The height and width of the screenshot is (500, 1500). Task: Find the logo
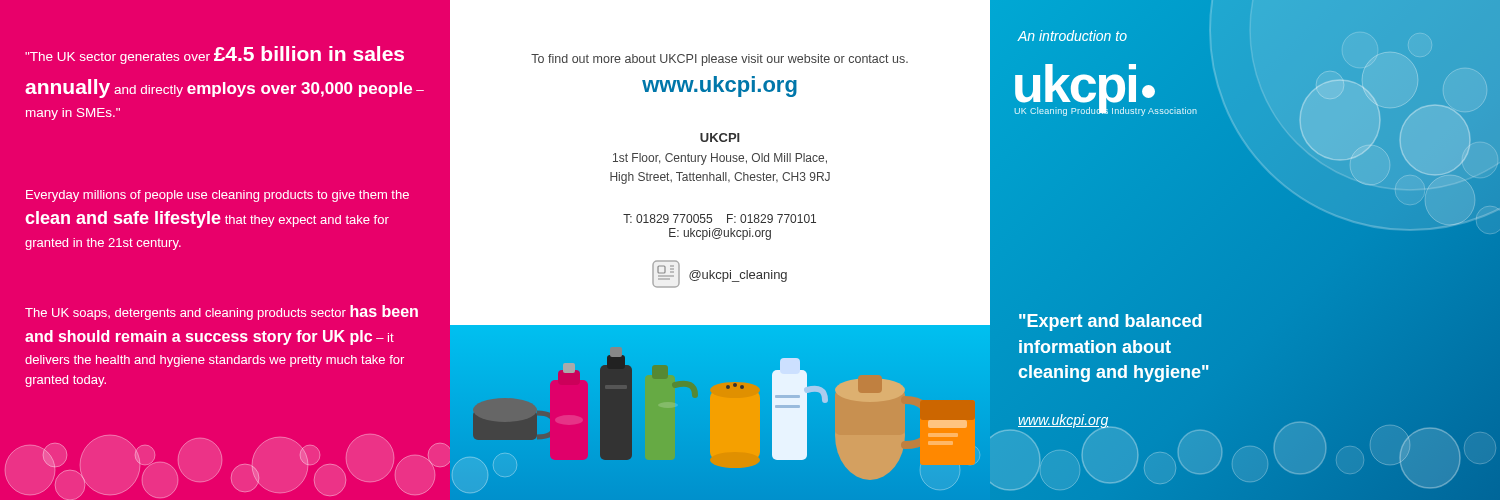1127,87
